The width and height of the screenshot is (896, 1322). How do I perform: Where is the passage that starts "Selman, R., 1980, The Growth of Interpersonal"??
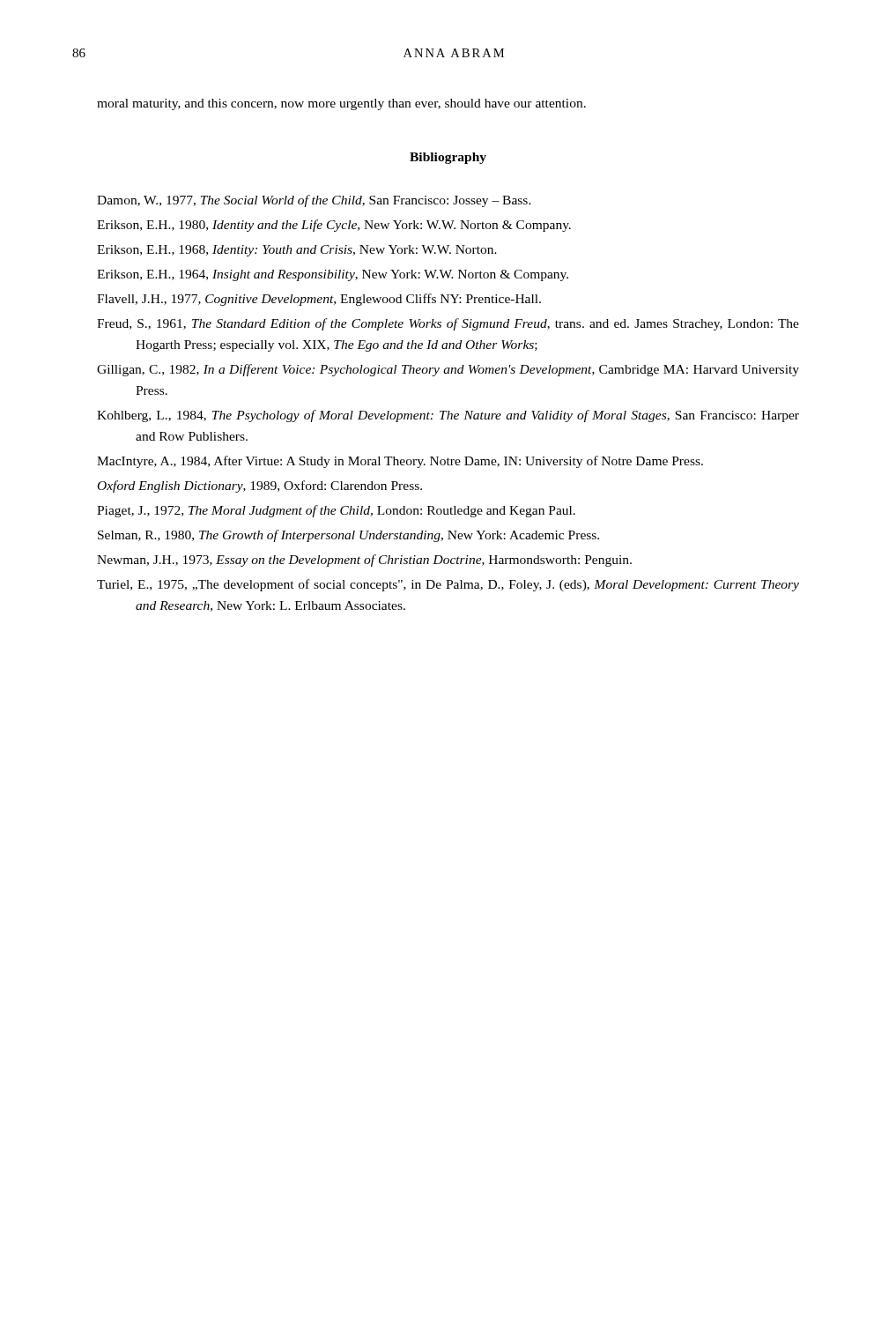349,535
